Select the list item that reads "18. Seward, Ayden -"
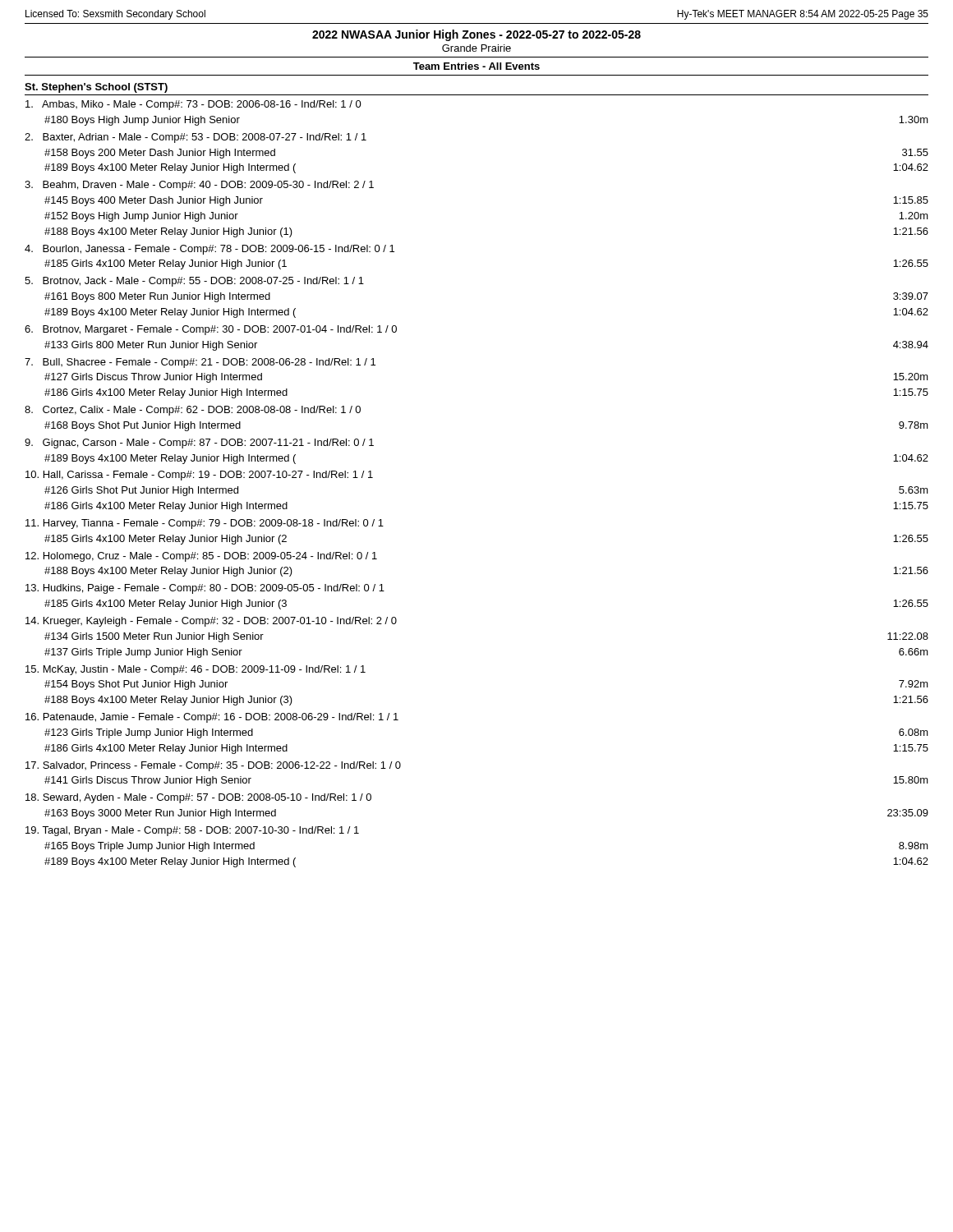Image resolution: width=953 pixels, height=1232 pixels. click(x=198, y=798)
